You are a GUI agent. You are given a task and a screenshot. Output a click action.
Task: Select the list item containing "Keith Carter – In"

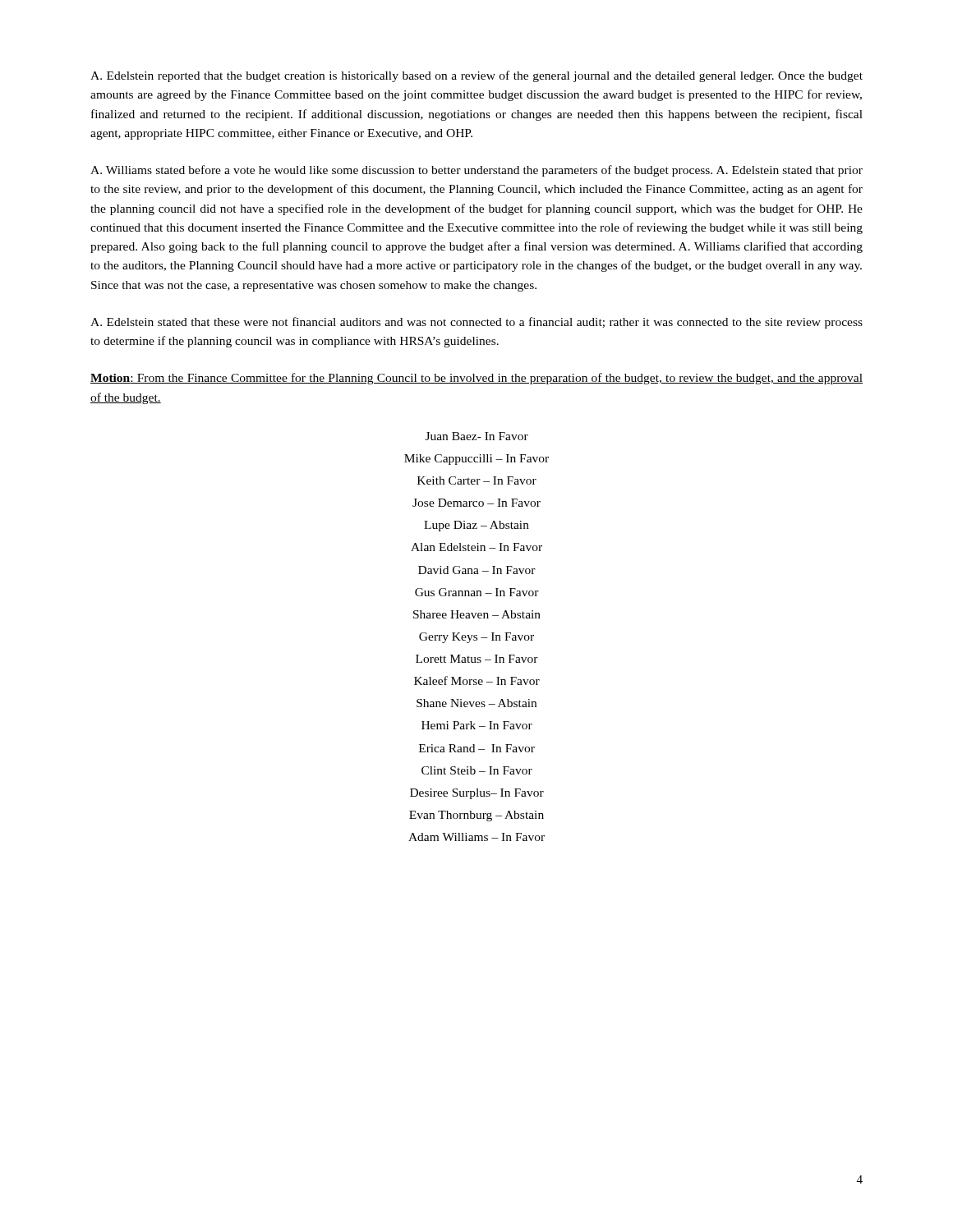pyautogui.click(x=476, y=480)
